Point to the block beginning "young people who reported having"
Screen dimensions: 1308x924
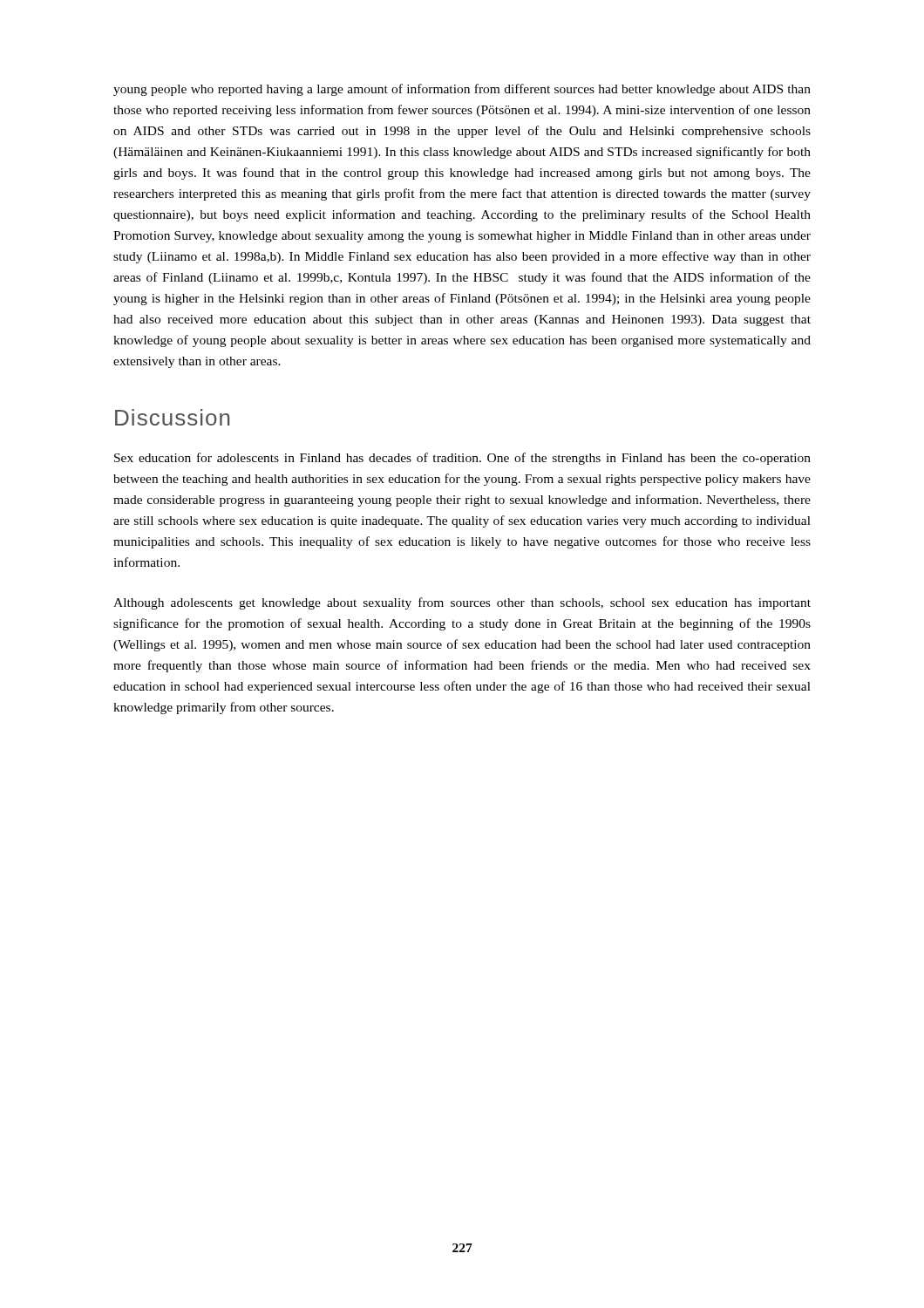pyautogui.click(x=462, y=225)
